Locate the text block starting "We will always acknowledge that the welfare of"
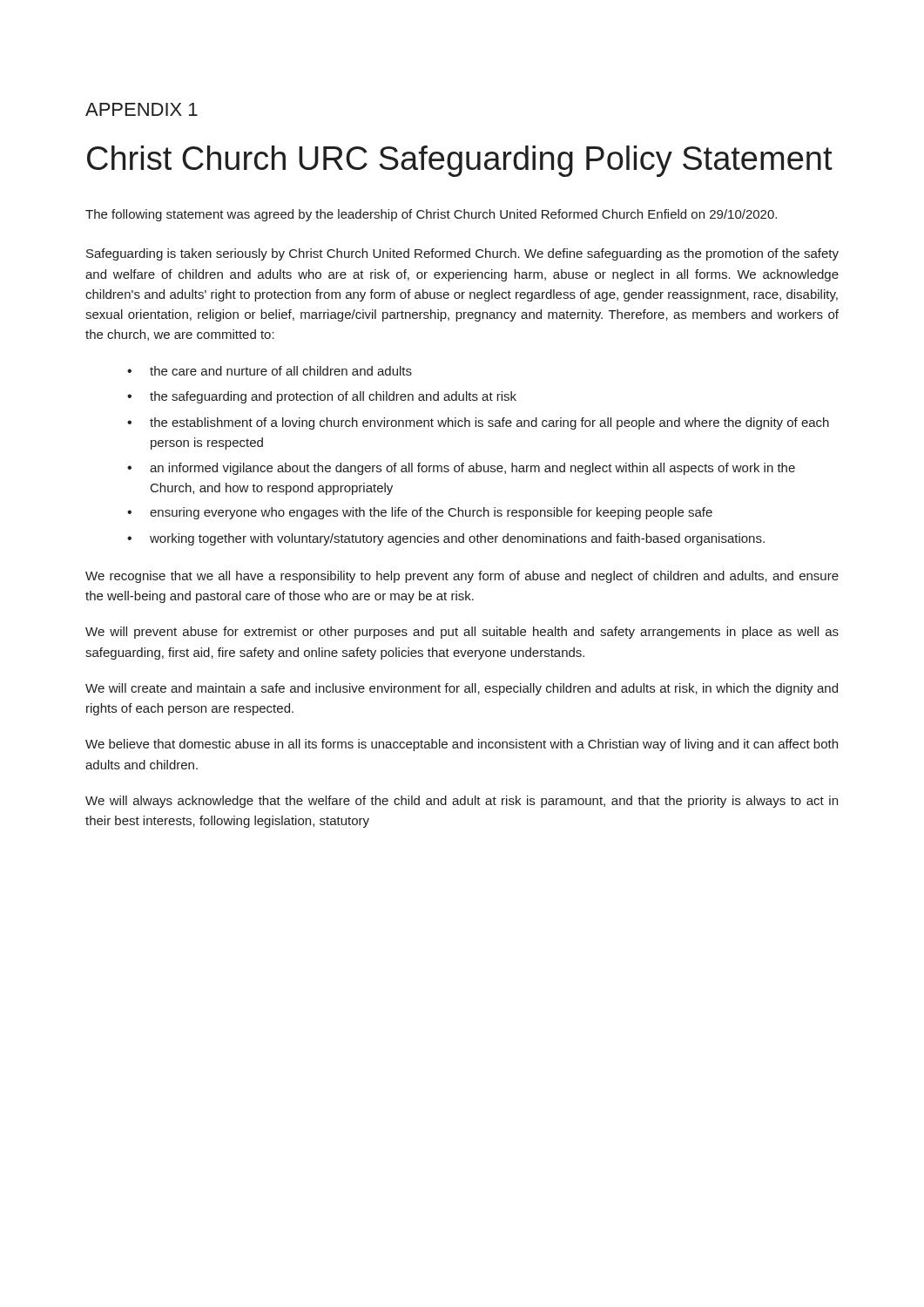 pos(462,810)
